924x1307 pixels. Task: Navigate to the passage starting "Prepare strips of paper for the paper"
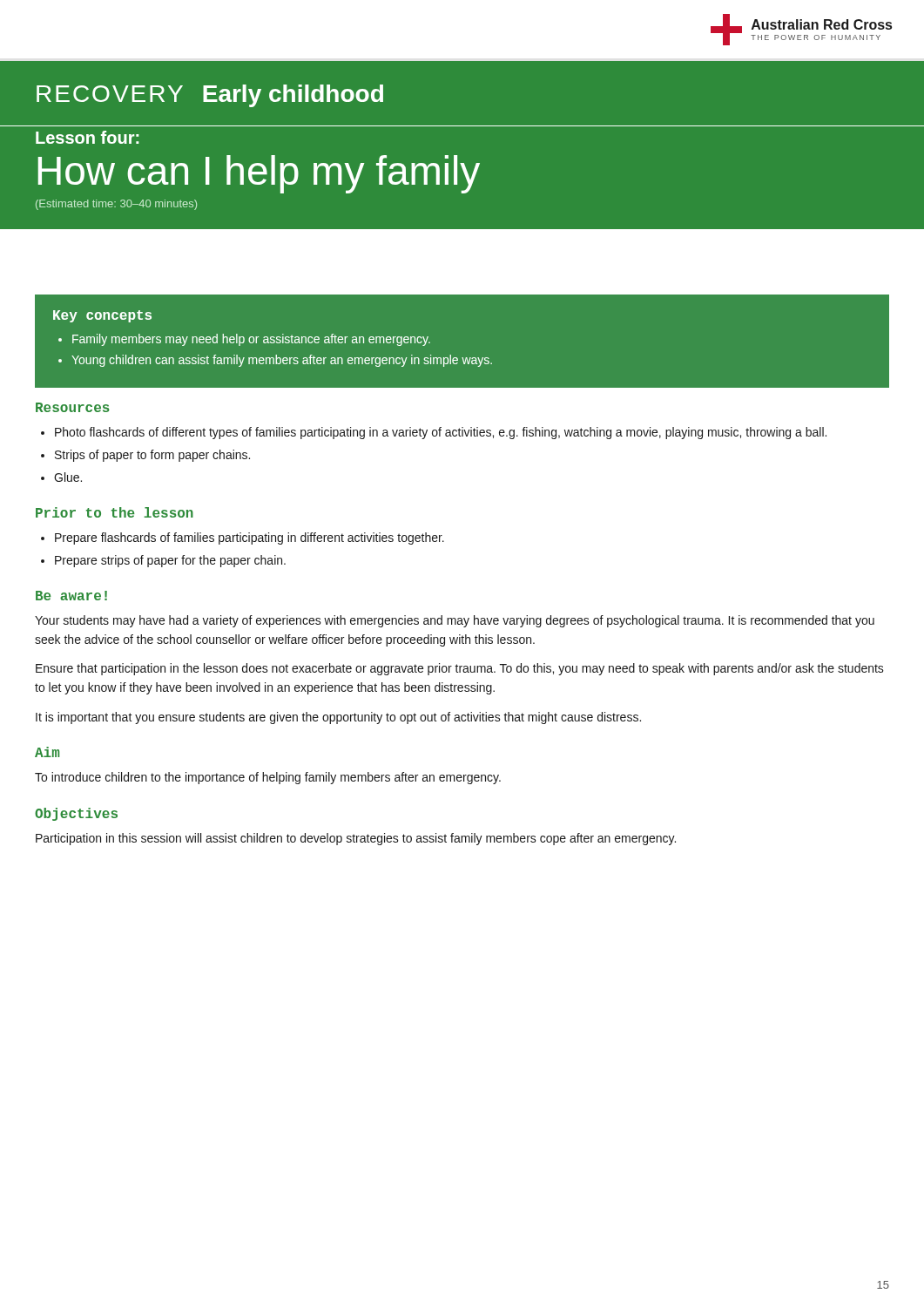coord(170,560)
